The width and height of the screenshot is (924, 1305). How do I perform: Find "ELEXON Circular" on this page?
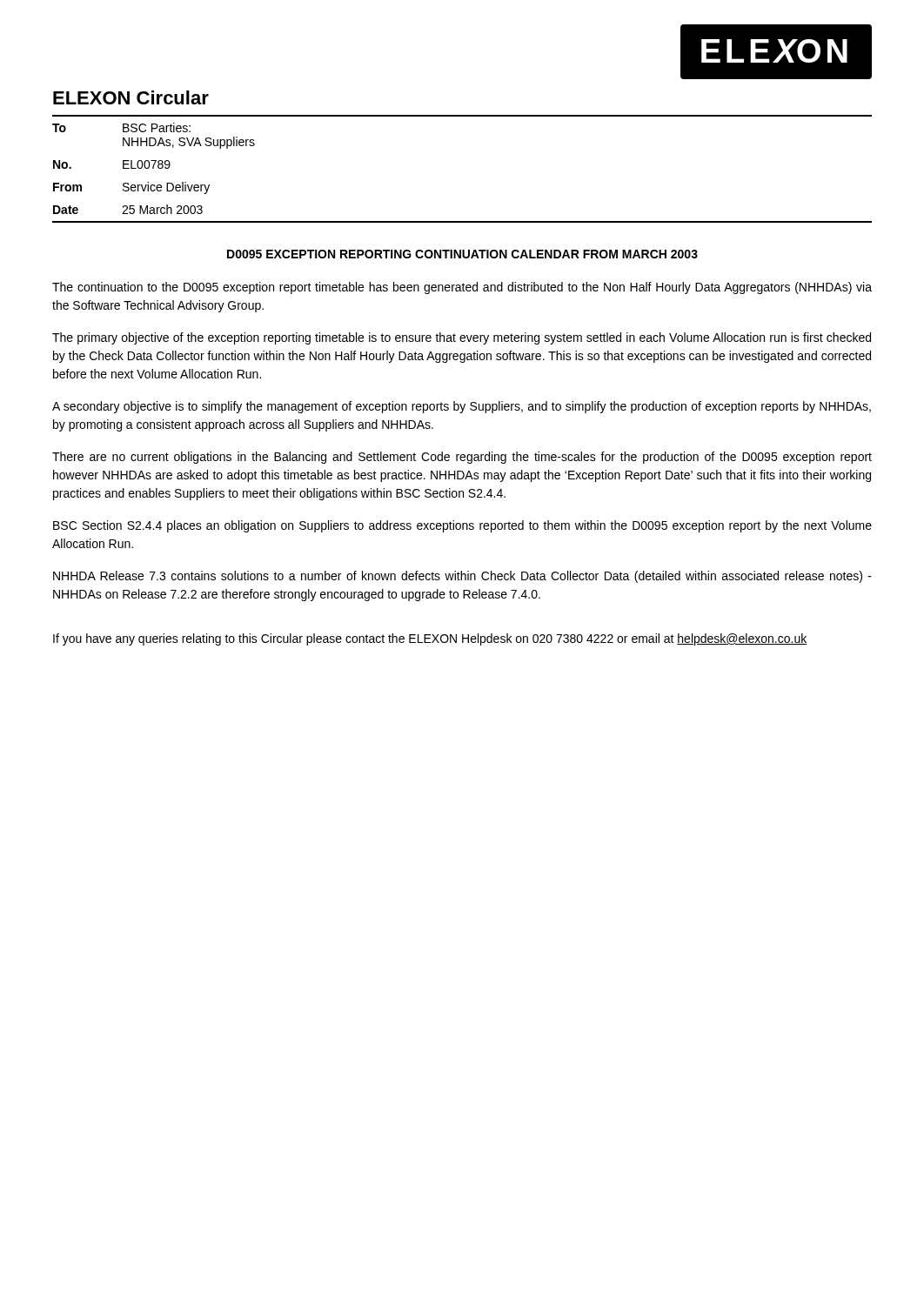(x=130, y=98)
